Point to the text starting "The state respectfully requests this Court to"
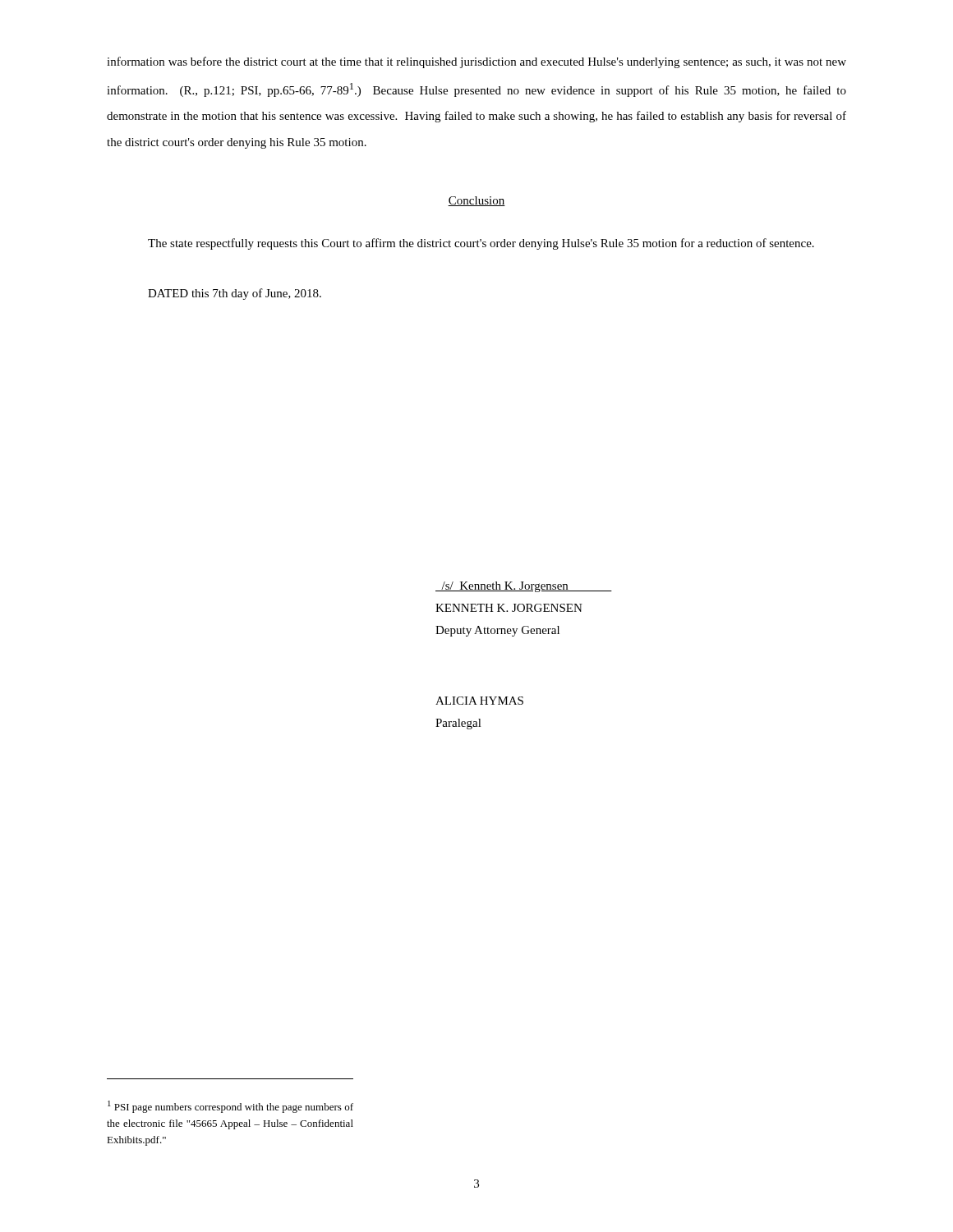953x1232 pixels. pyautogui.click(x=476, y=243)
